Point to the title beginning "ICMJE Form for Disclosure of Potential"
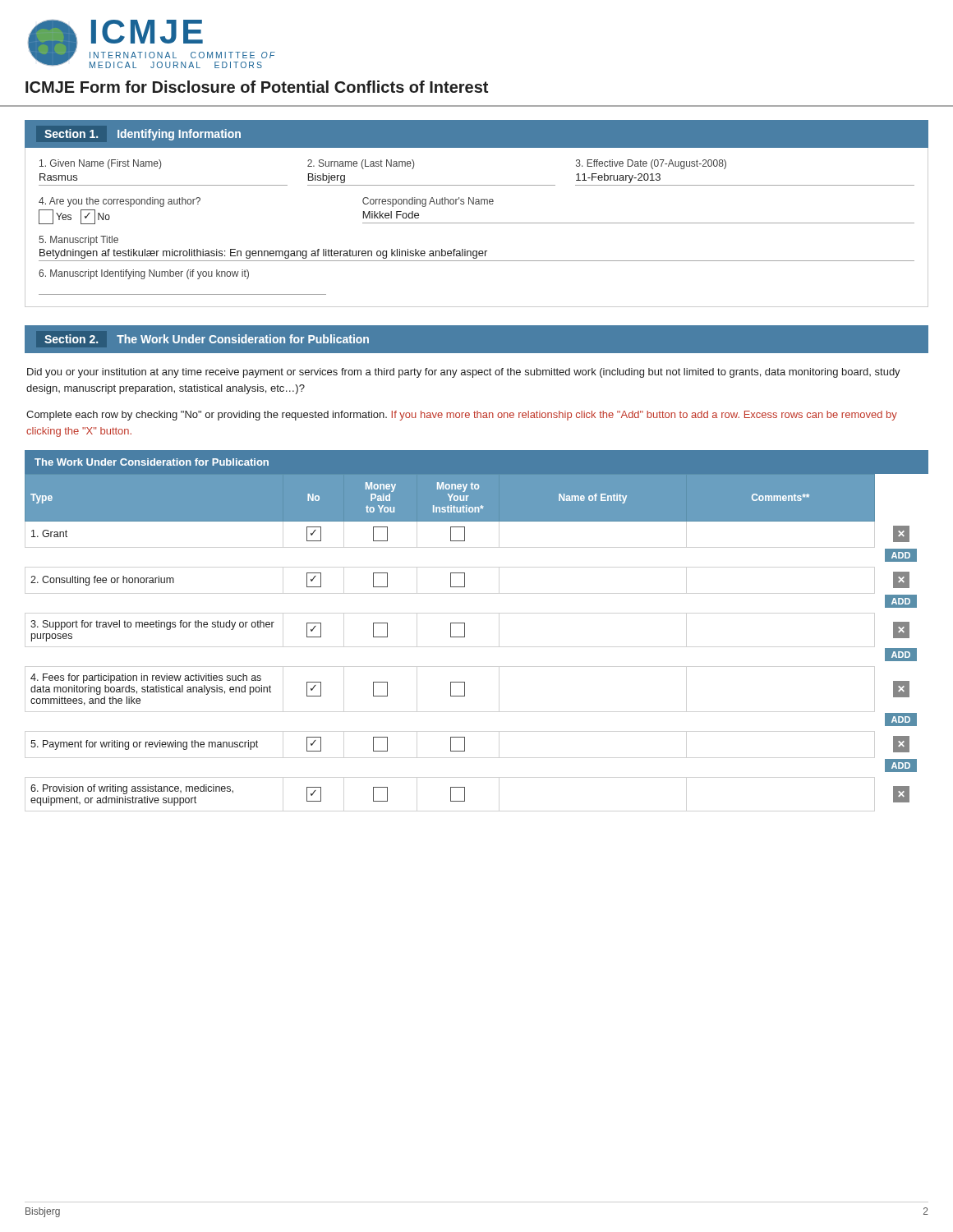953x1232 pixels. (257, 87)
